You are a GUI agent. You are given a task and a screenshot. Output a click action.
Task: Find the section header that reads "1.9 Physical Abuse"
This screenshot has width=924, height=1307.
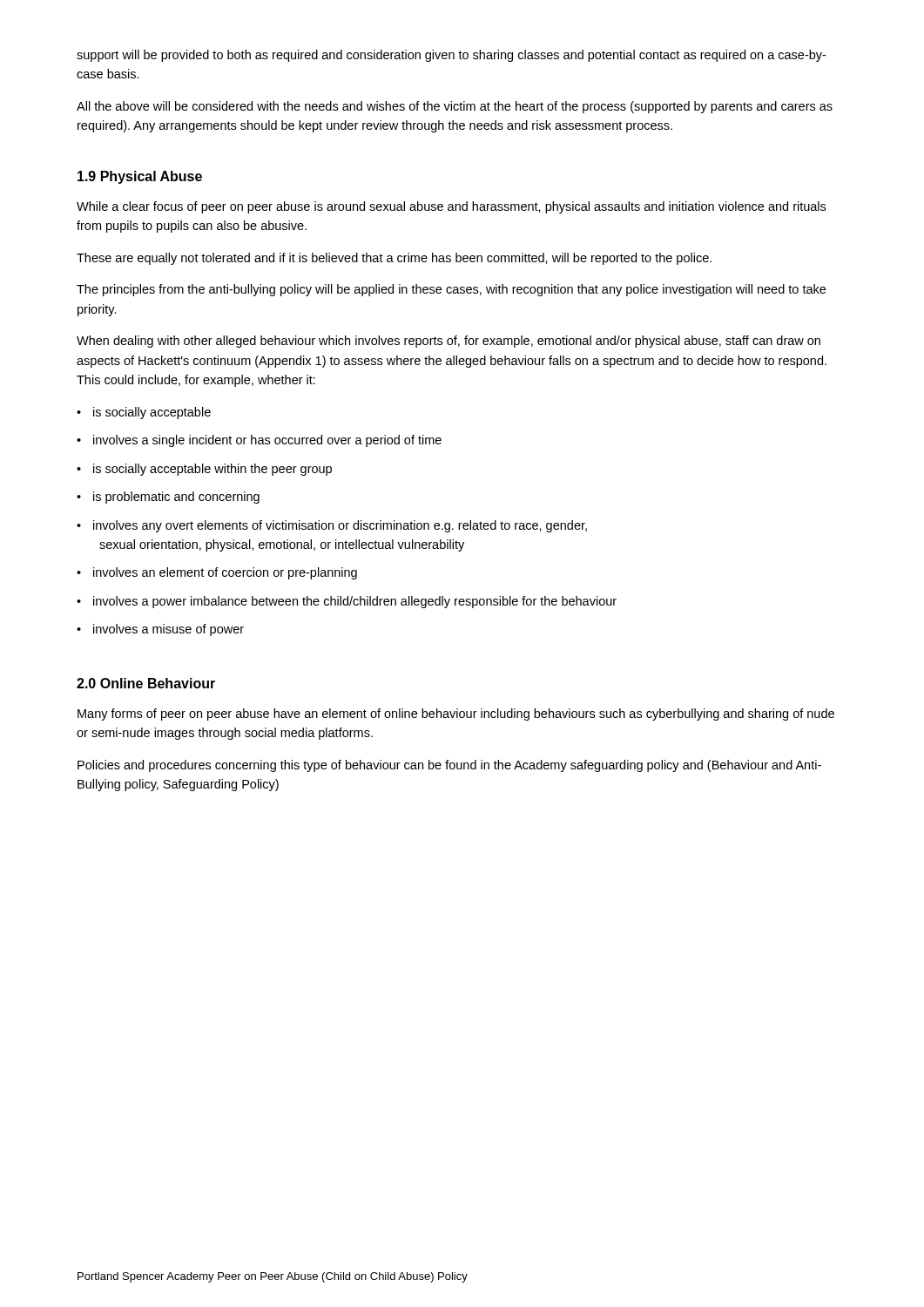139,176
